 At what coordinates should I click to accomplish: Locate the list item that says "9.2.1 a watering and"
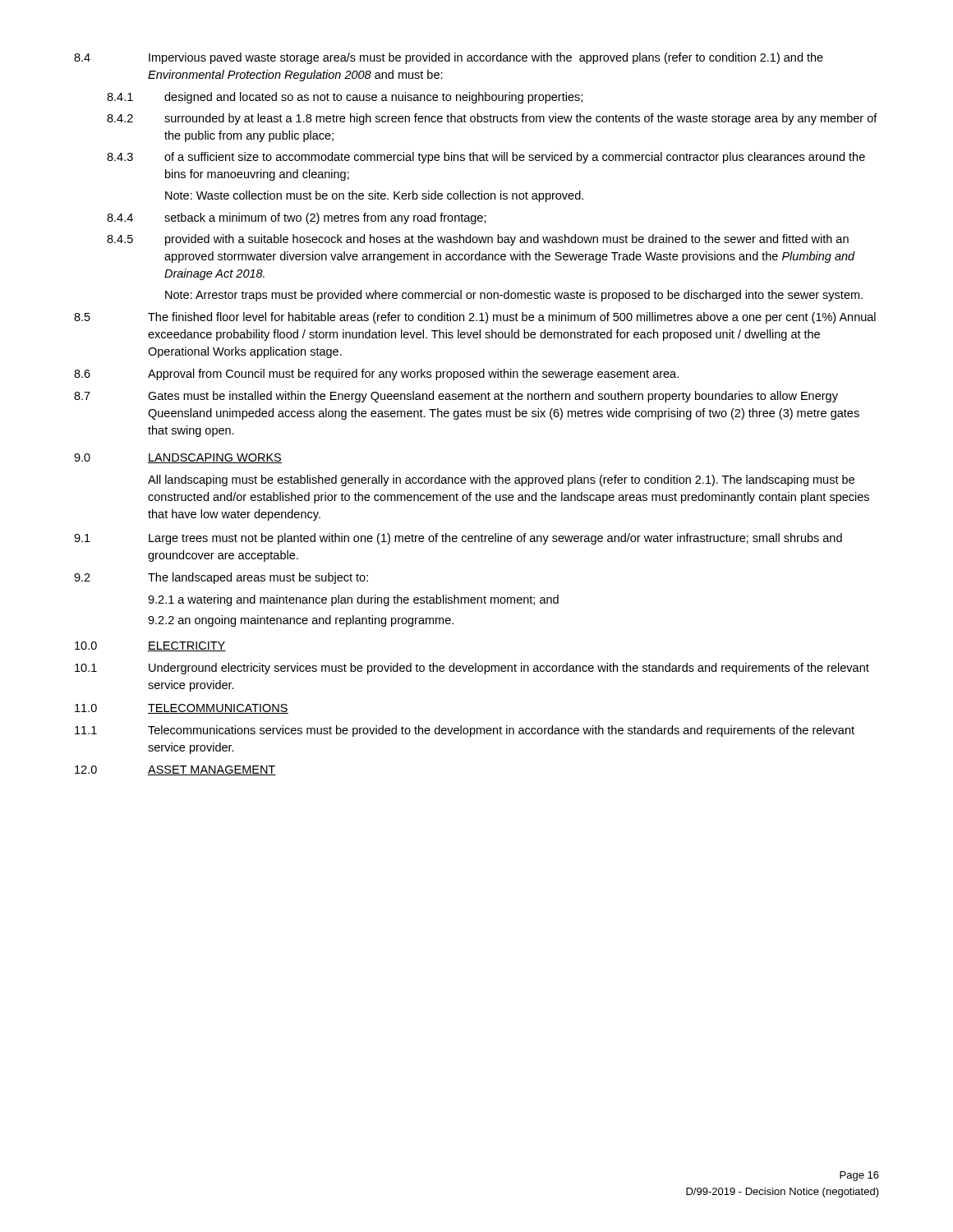354,600
